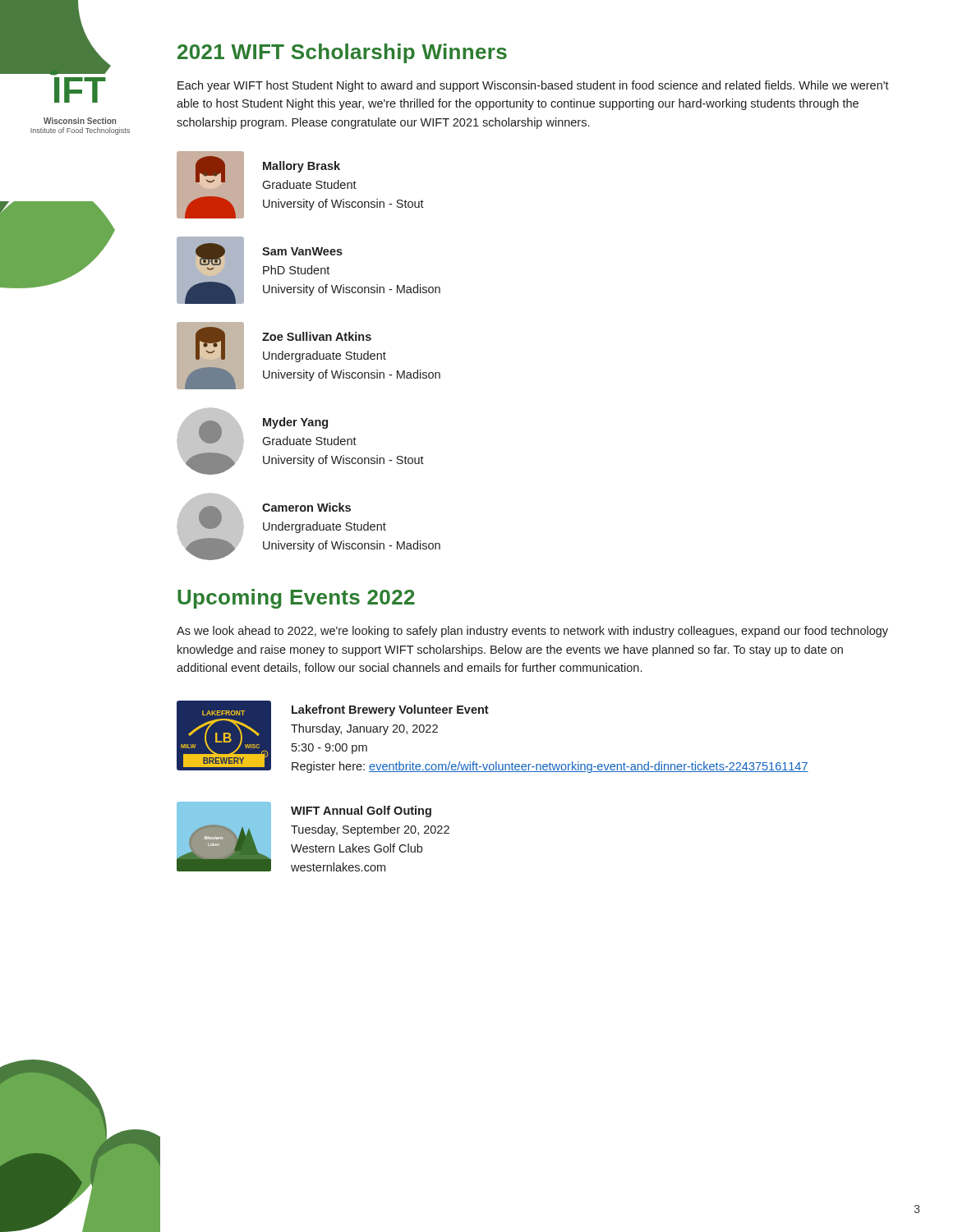Find the text block that reads "Each year WIFT host Student"
Screen dimensions: 1232x953
[x=533, y=104]
